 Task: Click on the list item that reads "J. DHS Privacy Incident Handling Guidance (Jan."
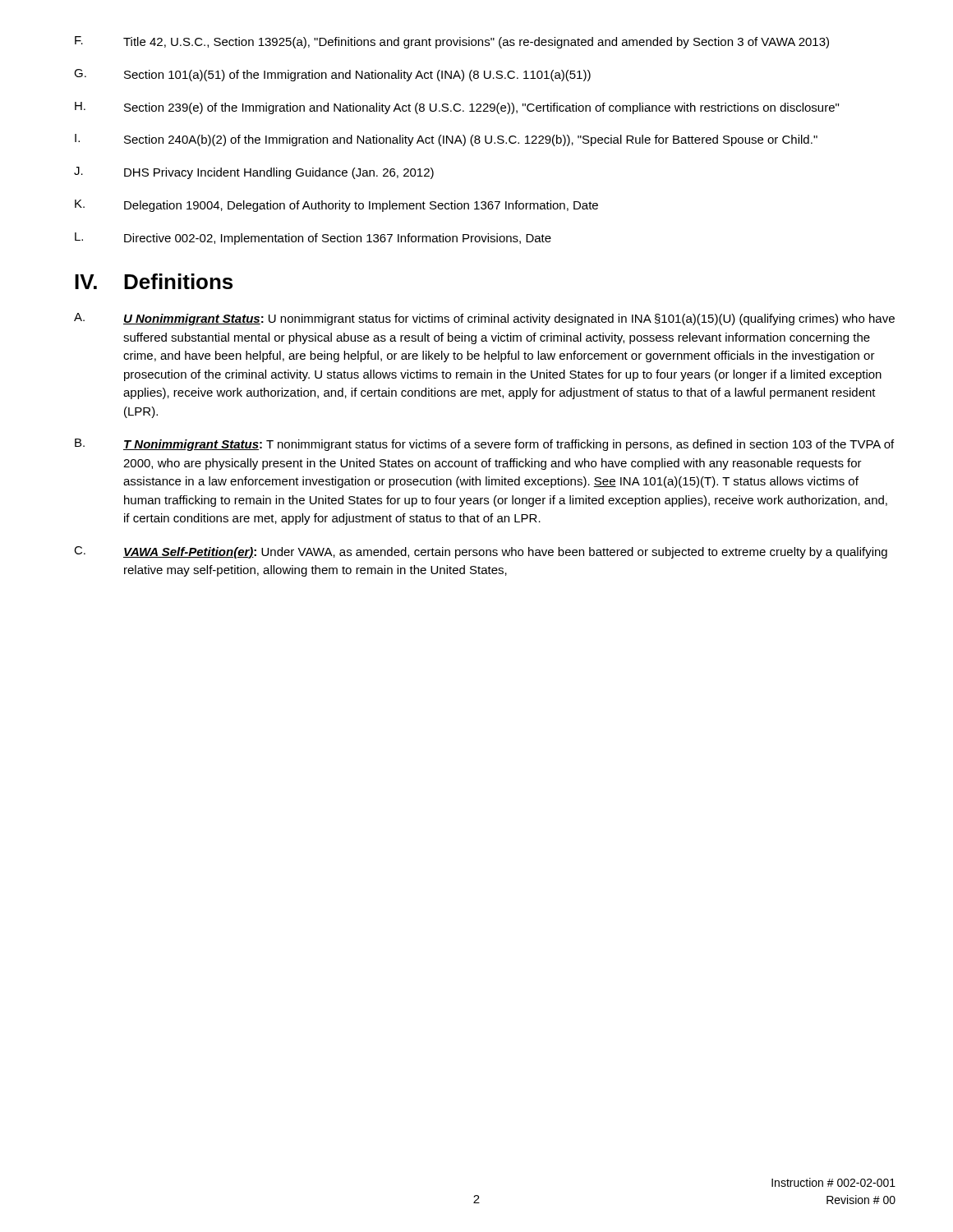click(x=254, y=173)
